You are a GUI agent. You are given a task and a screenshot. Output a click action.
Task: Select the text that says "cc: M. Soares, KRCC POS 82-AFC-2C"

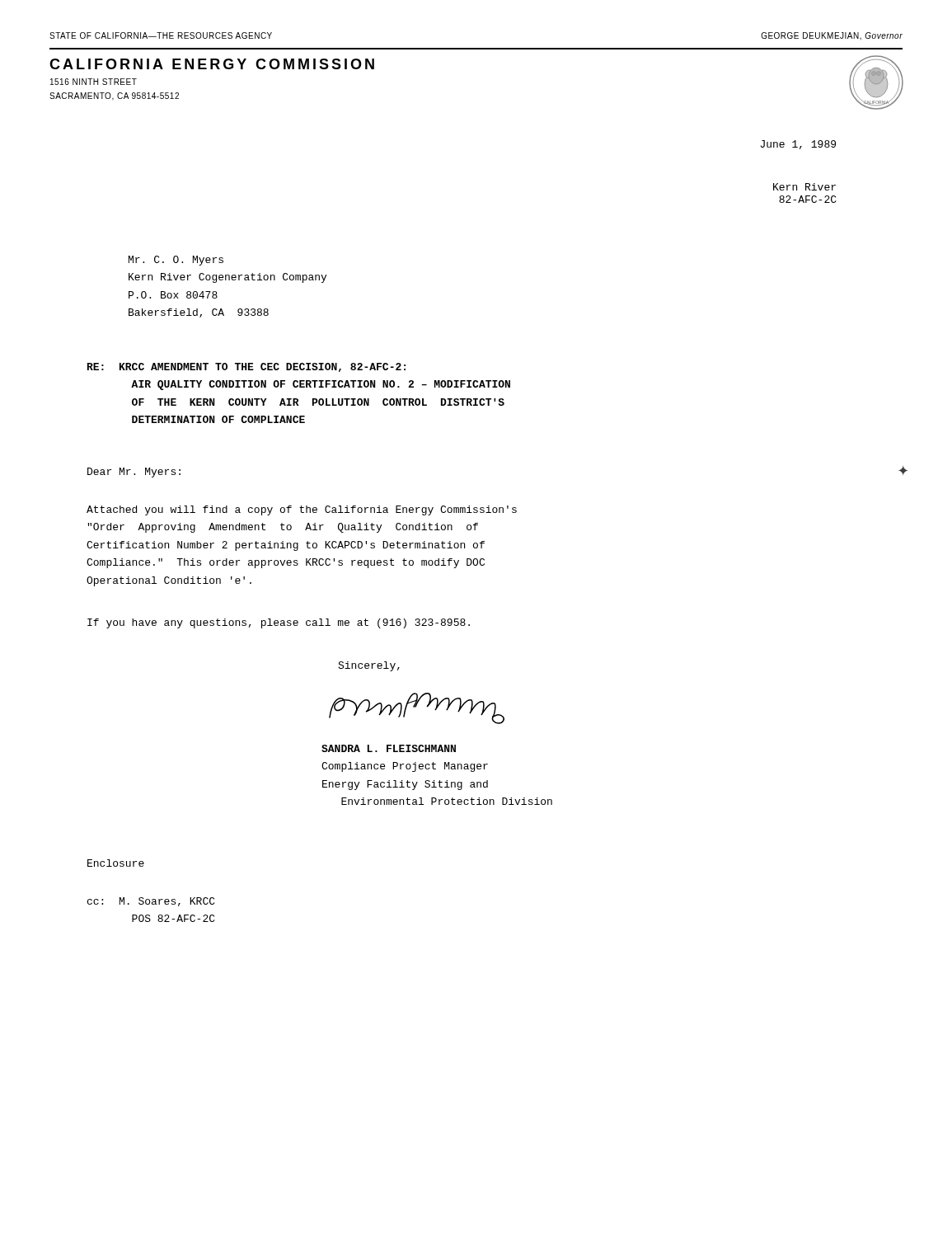(x=151, y=911)
